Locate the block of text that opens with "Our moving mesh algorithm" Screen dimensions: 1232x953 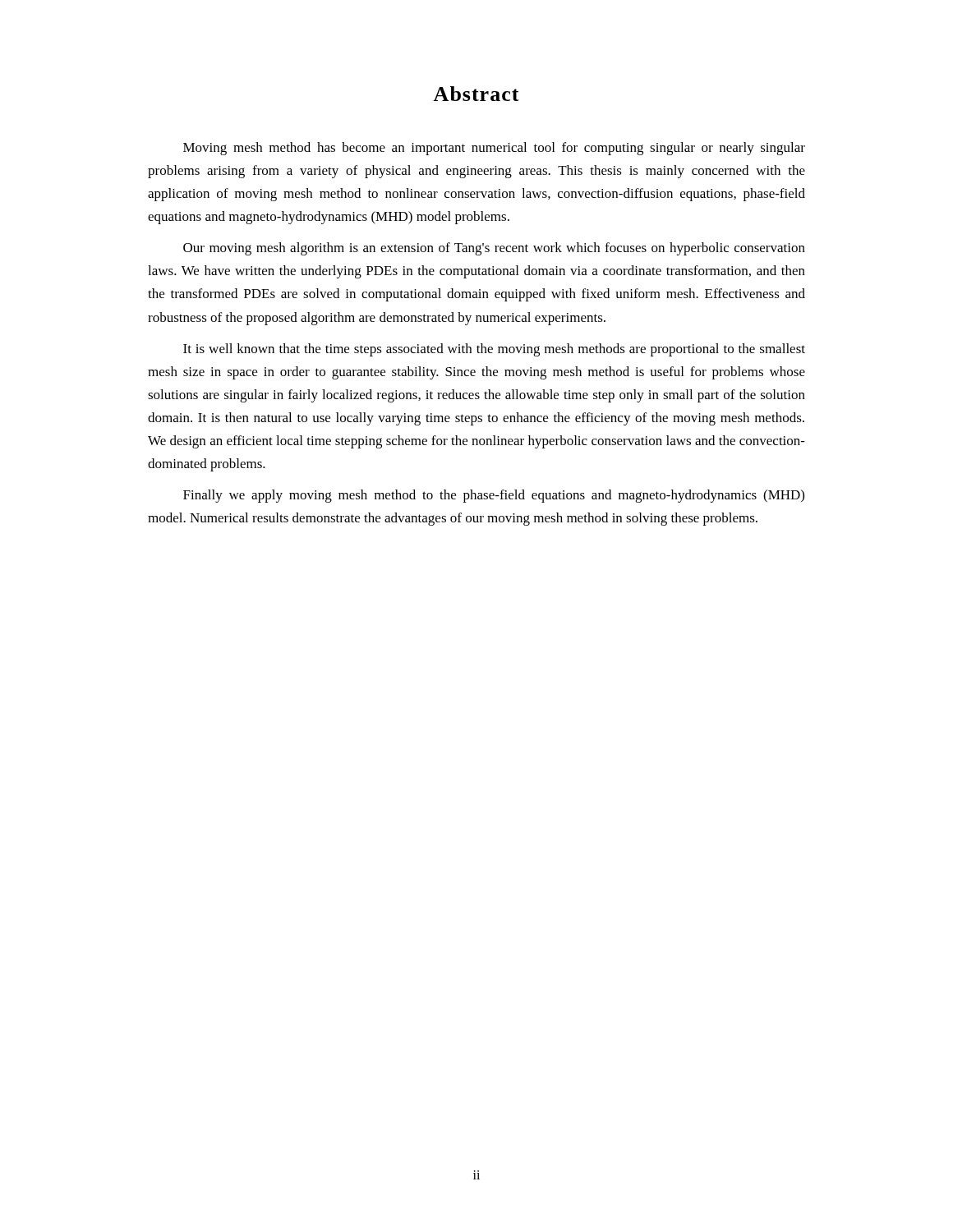476,282
